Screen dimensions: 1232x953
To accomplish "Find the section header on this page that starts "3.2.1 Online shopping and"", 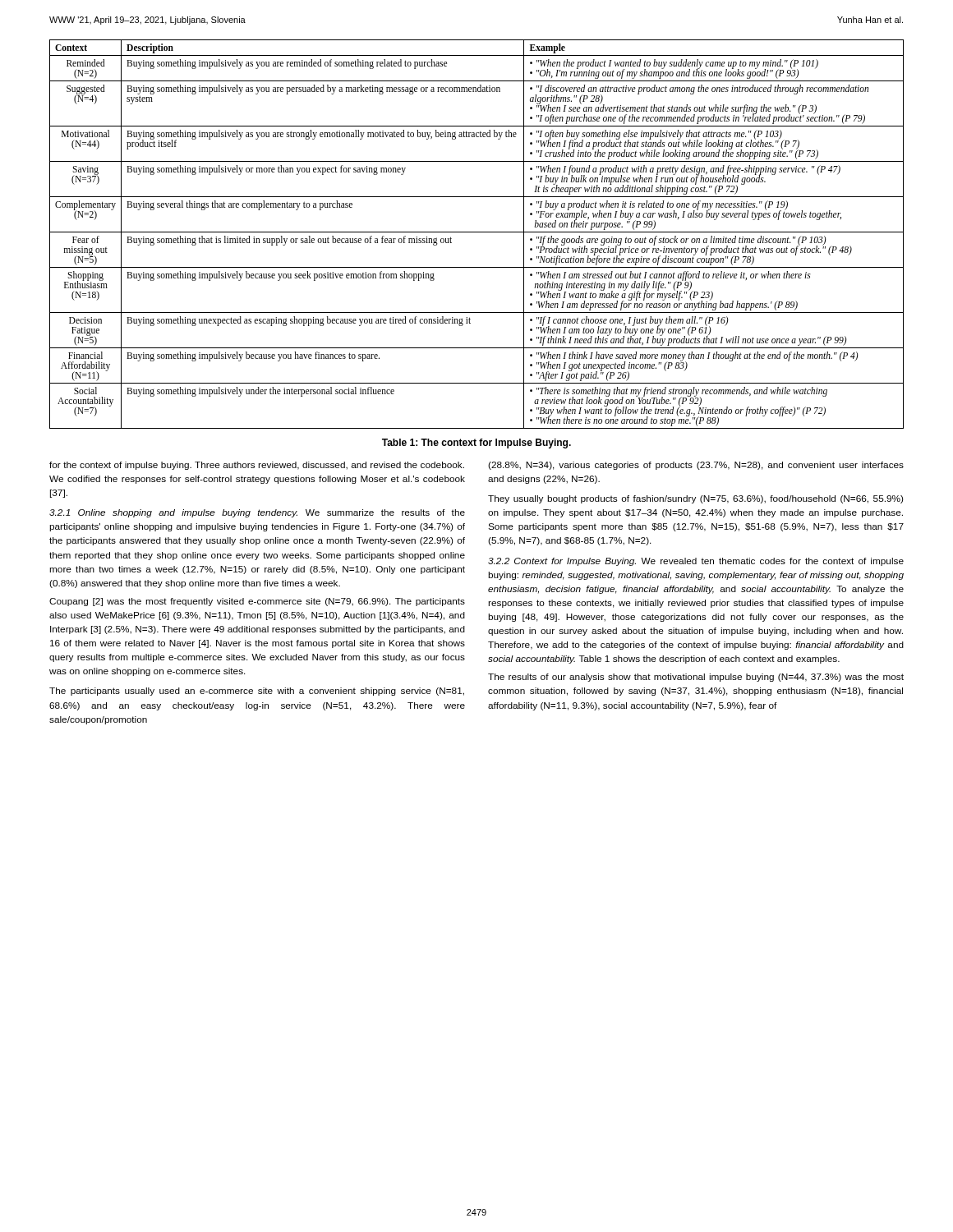I will tap(257, 548).
